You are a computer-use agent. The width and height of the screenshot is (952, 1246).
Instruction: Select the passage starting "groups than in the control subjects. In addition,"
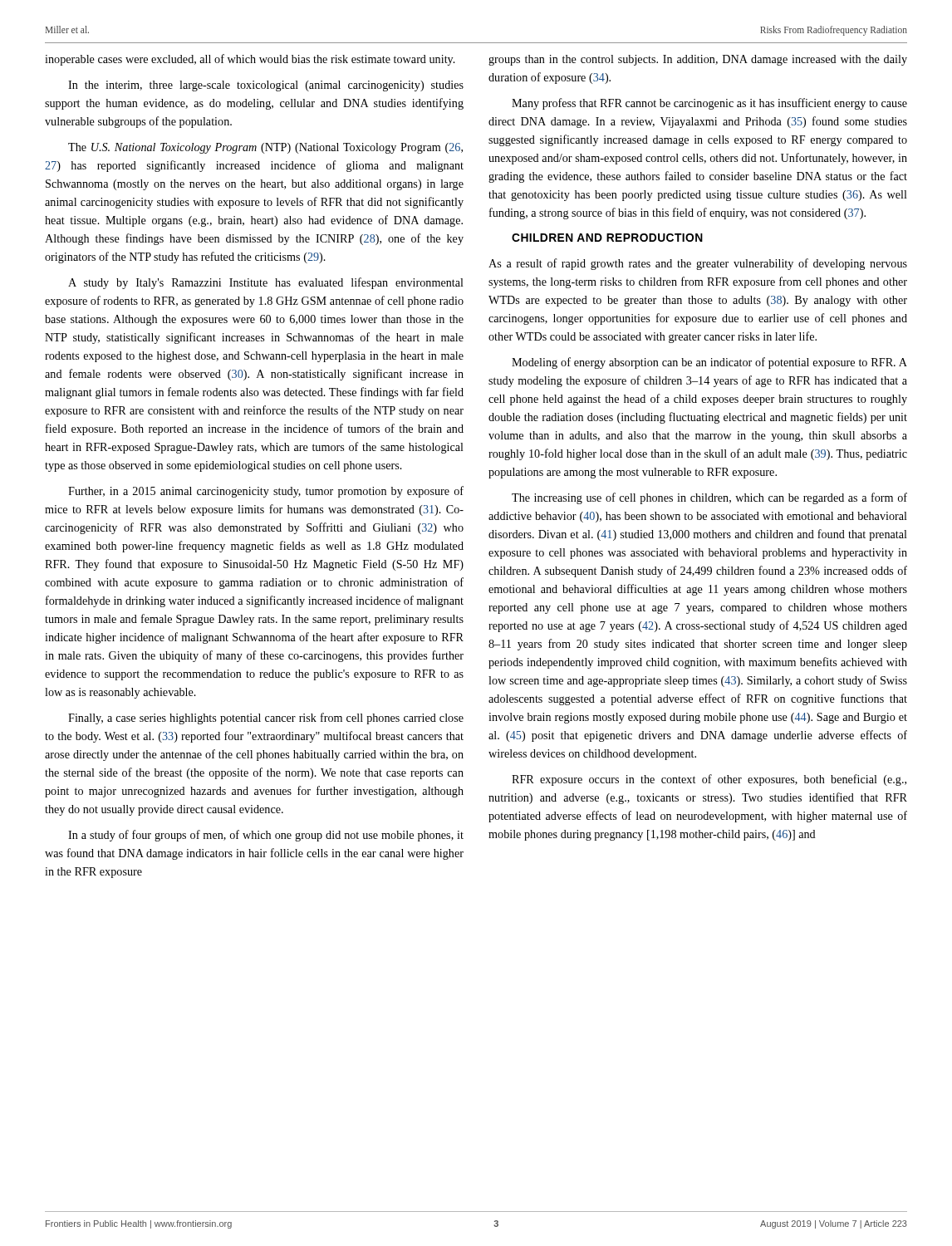(x=698, y=136)
